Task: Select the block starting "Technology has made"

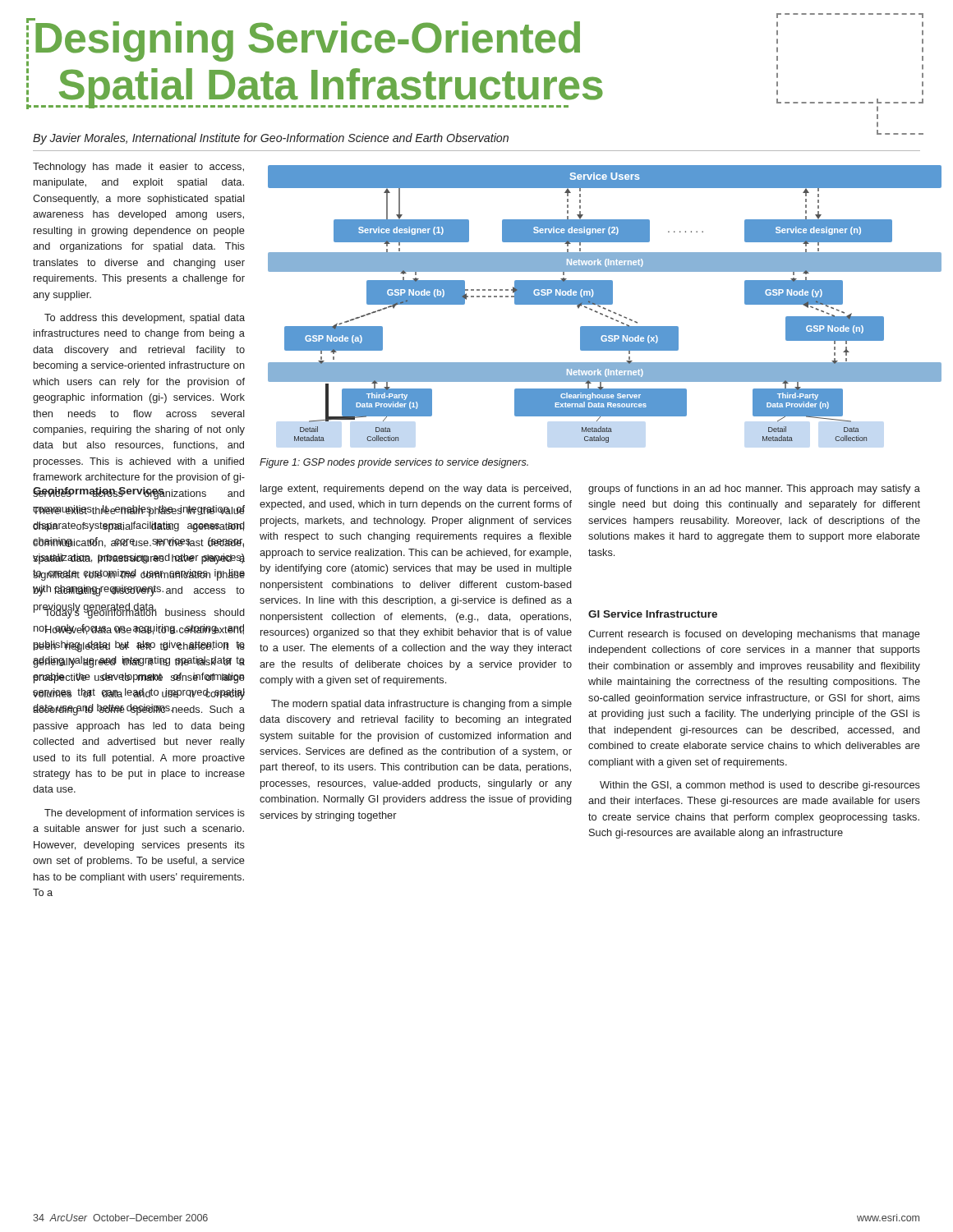Action: coord(139,437)
